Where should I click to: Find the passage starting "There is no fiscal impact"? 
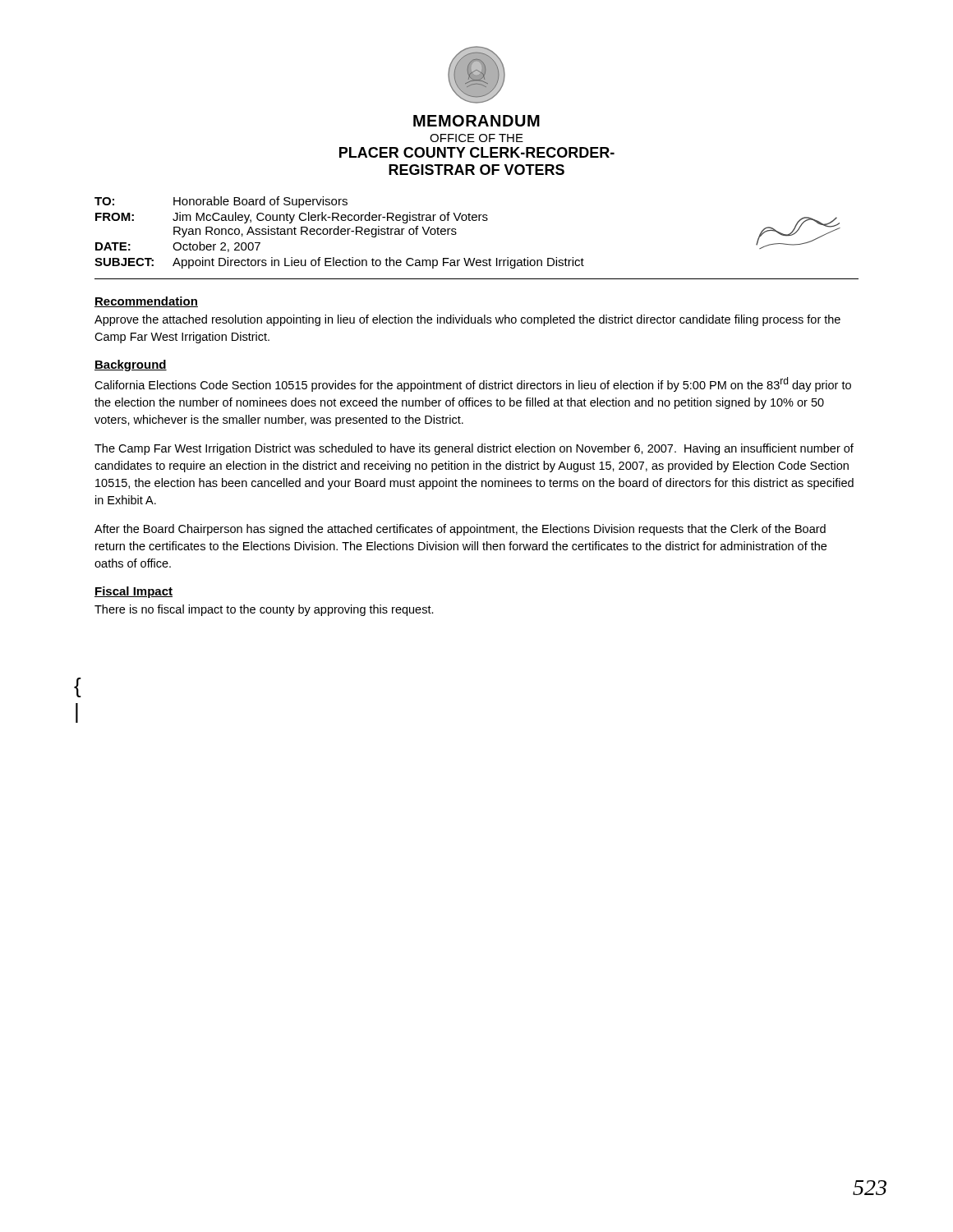264,609
